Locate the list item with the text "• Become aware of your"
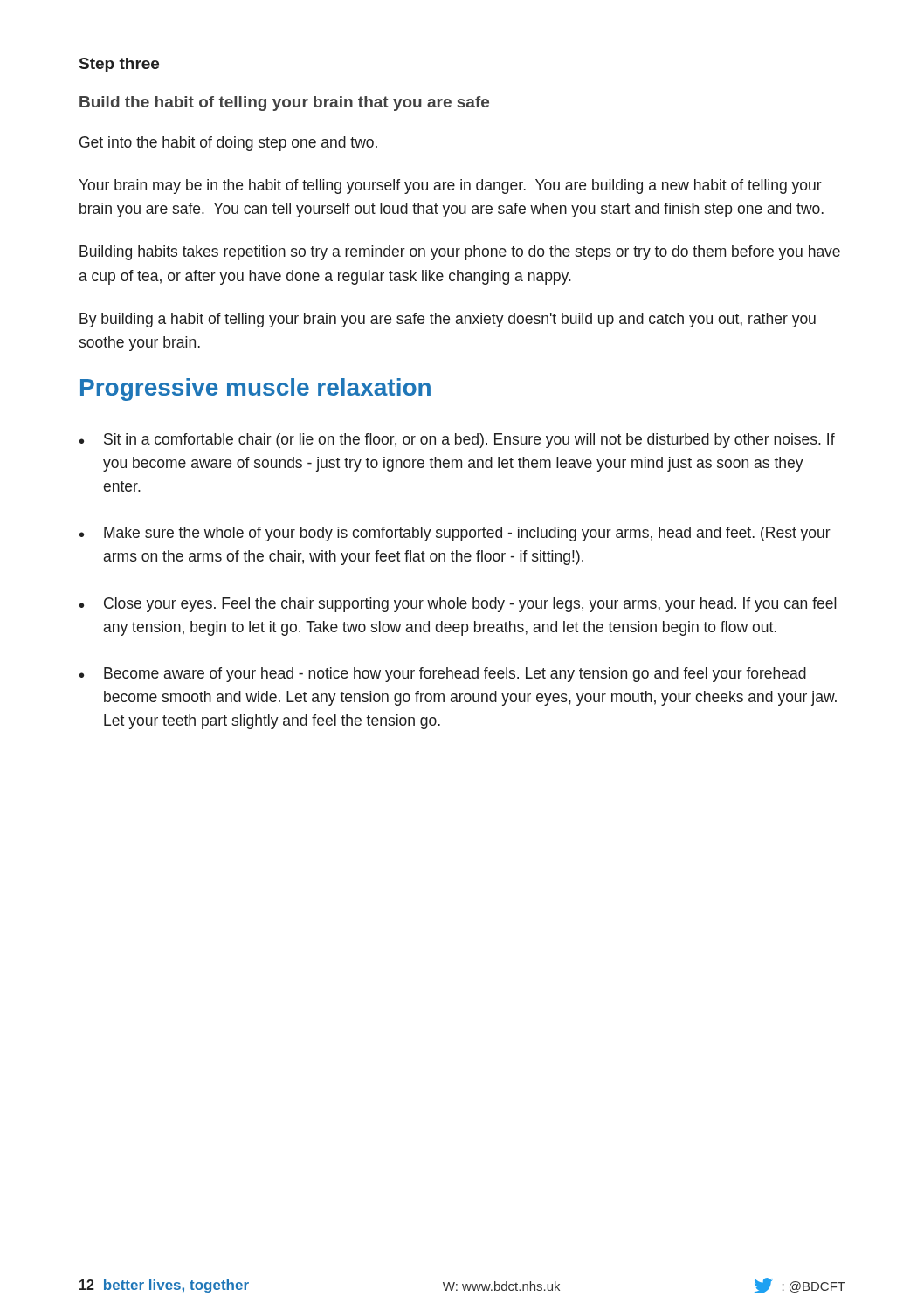This screenshot has width=924, height=1310. point(462,697)
